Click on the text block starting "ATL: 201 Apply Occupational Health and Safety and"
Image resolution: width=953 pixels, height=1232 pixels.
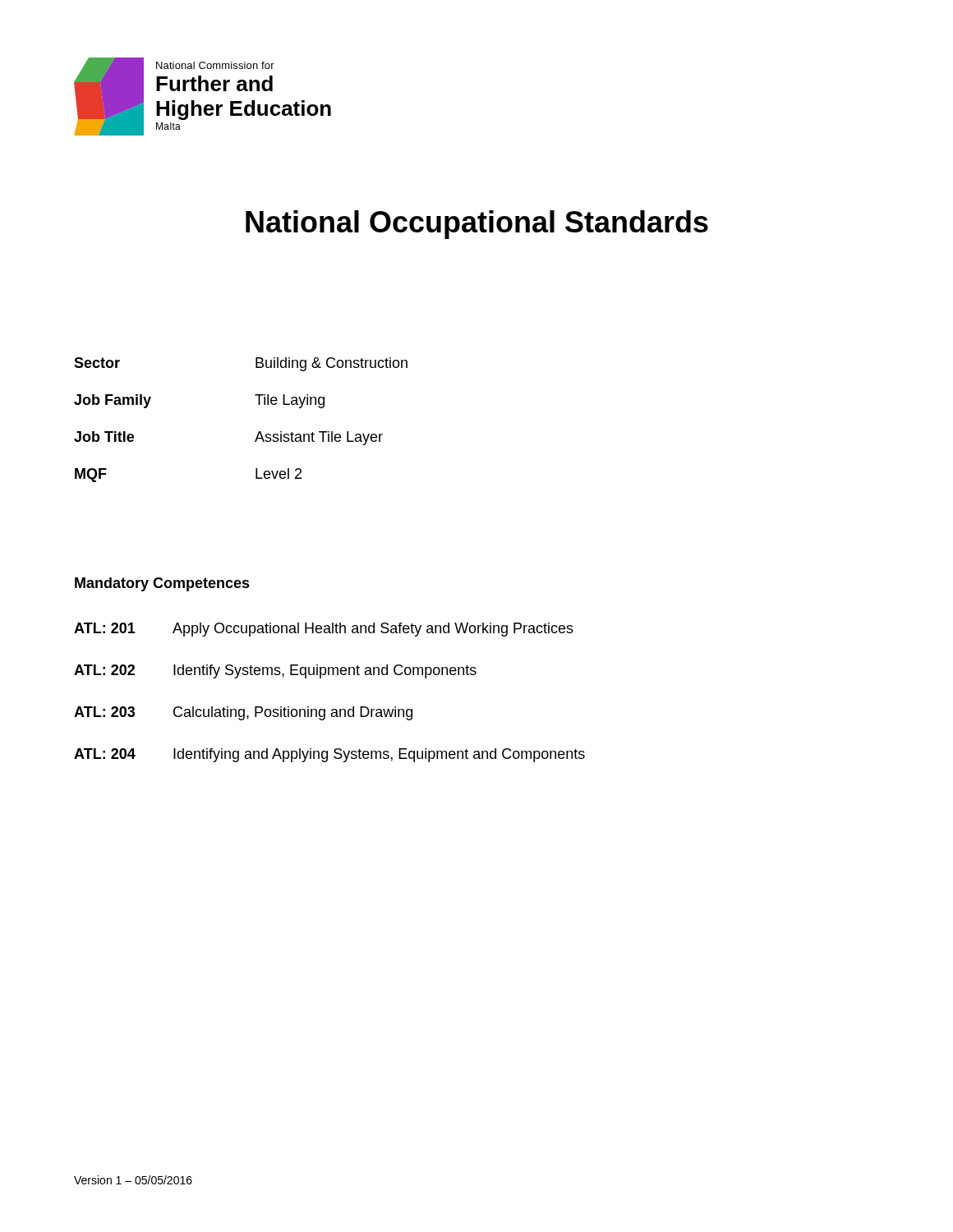tap(324, 629)
